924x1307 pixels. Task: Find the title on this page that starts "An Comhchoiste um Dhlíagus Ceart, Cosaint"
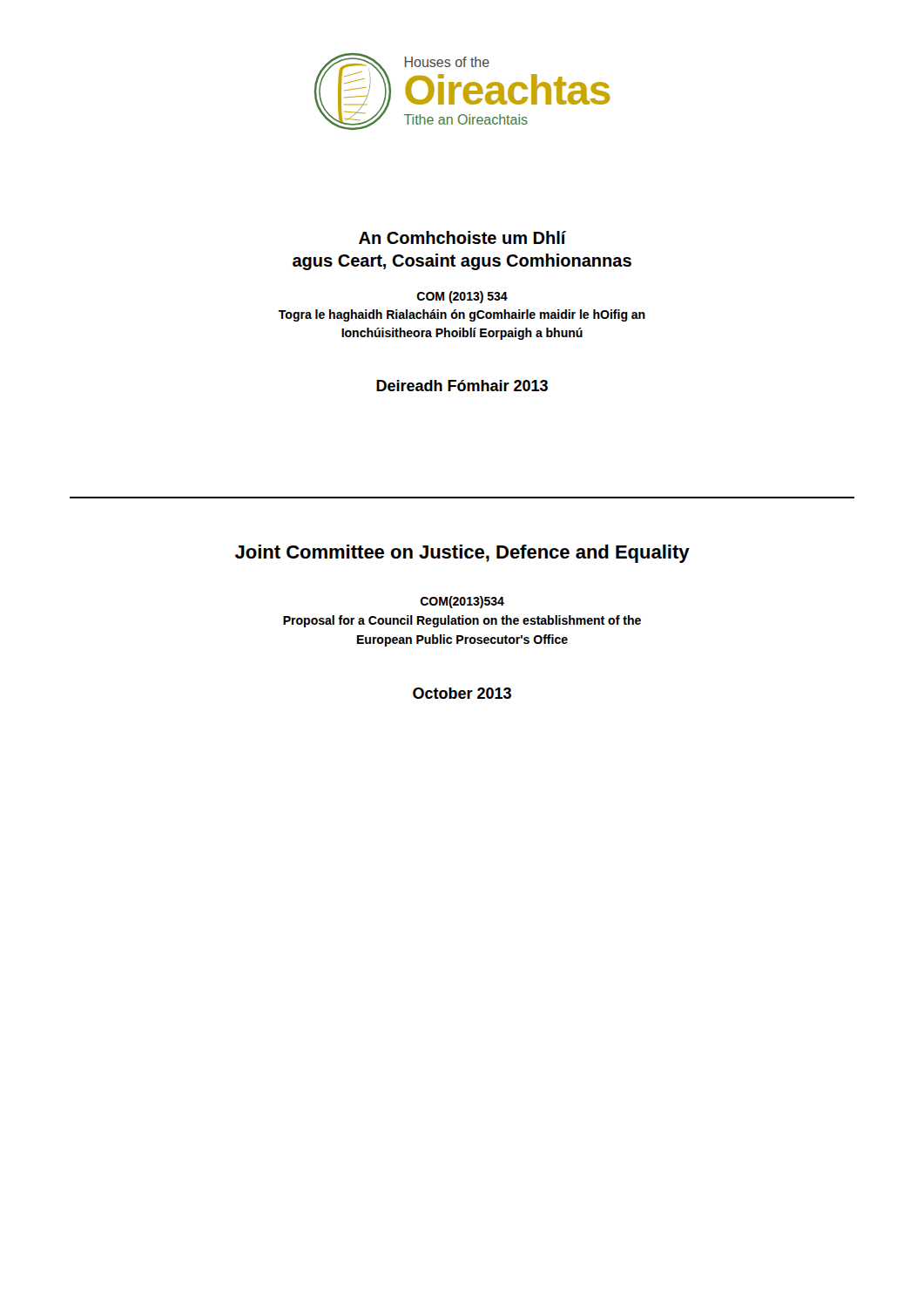pyautogui.click(x=462, y=249)
